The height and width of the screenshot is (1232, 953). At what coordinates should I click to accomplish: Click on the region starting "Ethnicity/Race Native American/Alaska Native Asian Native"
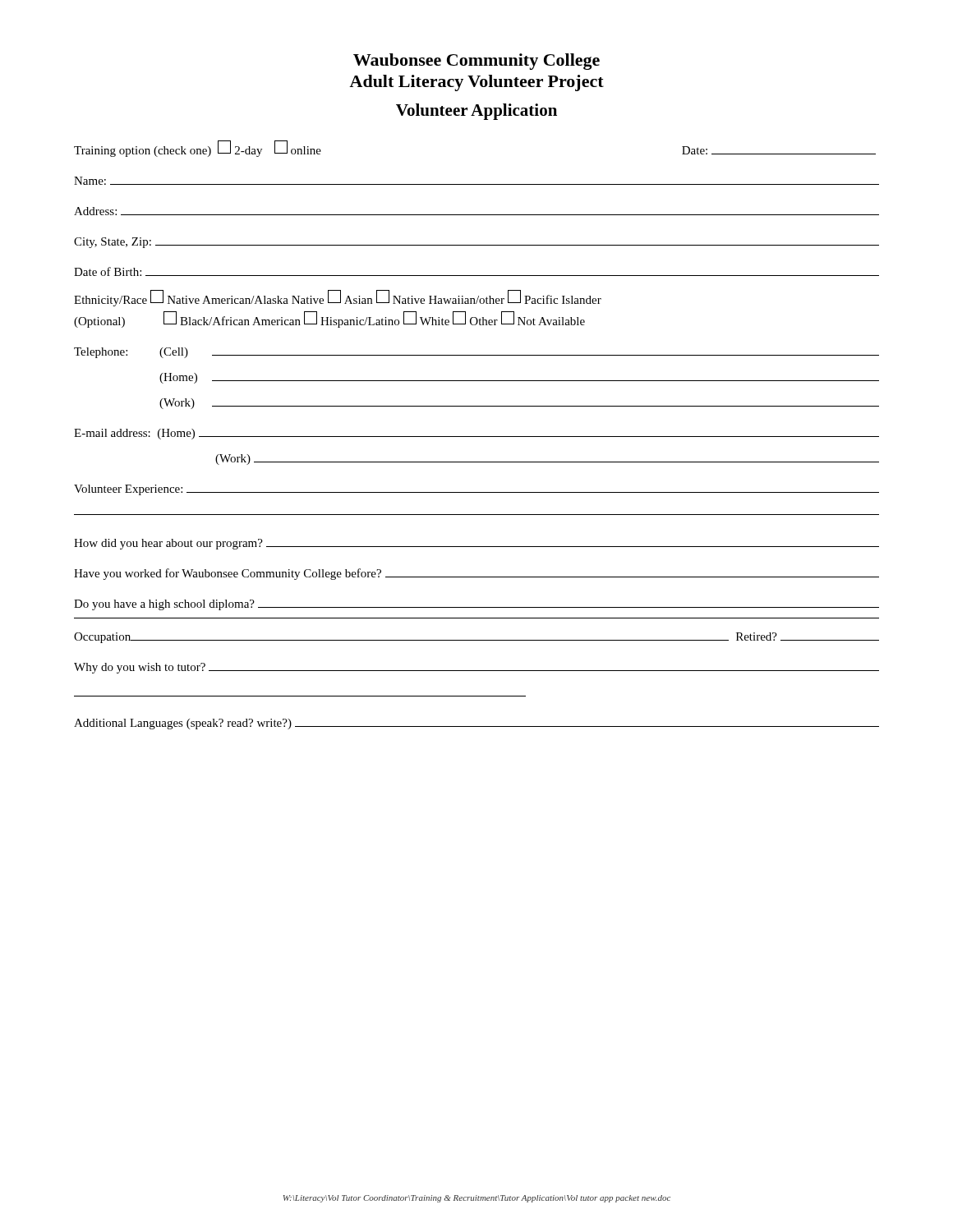click(x=338, y=299)
